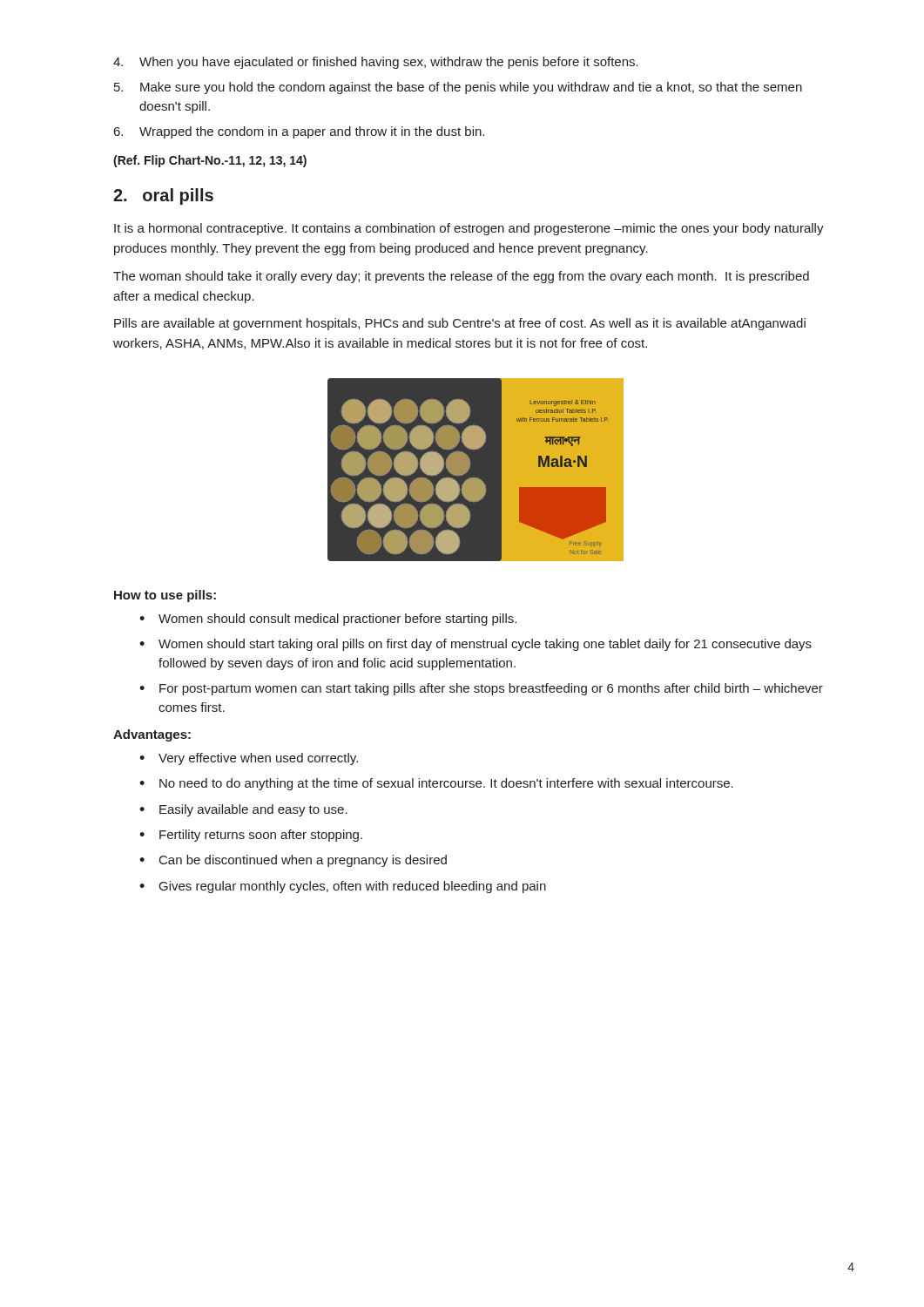Screen dimensions: 1307x924
Task: Locate the block of text that opens with "• No need to do anything at"
Action: [x=488, y=784]
